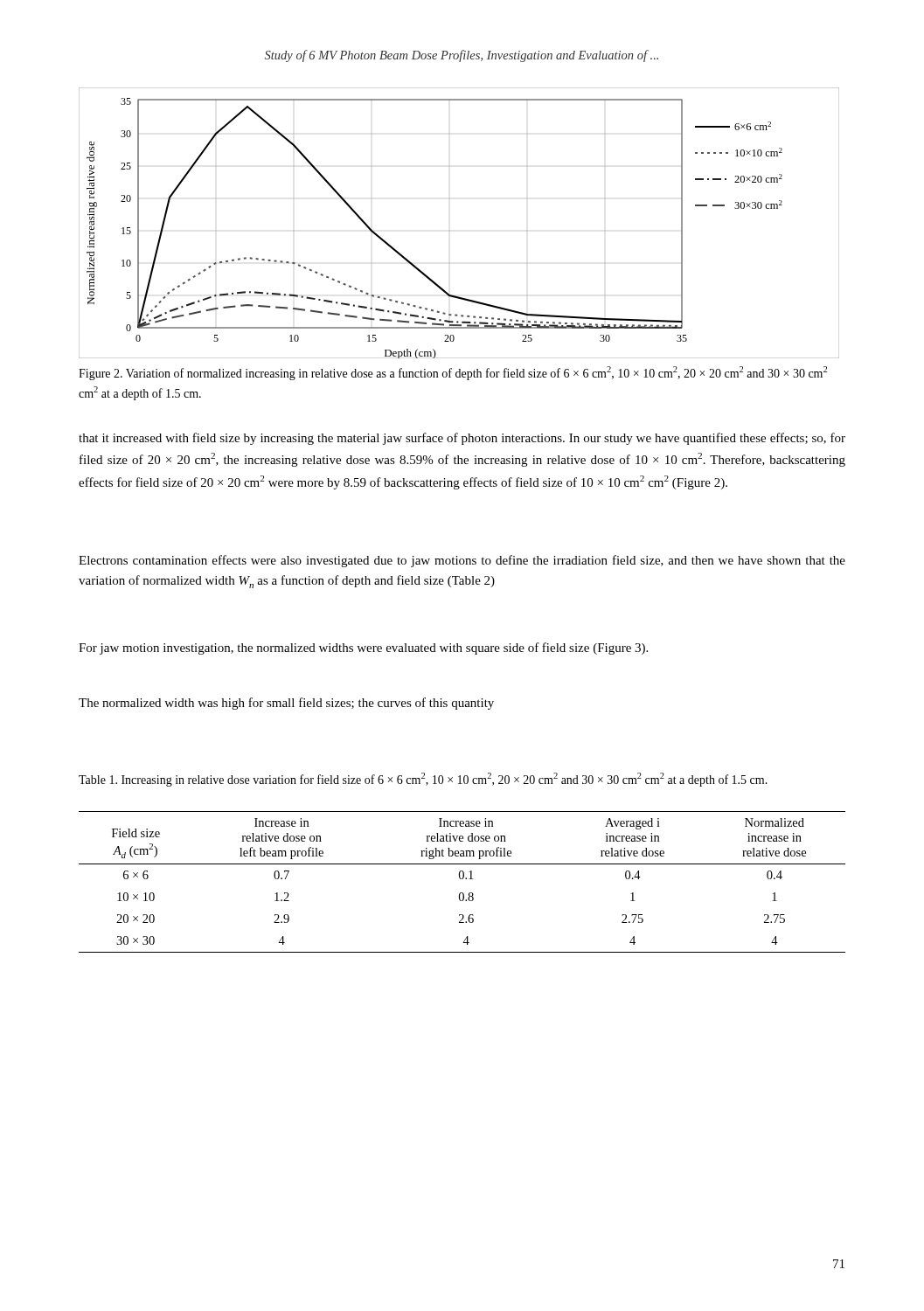
Task: Locate the text block containing "Electrons contamination effects"
Action: point(462,572)
